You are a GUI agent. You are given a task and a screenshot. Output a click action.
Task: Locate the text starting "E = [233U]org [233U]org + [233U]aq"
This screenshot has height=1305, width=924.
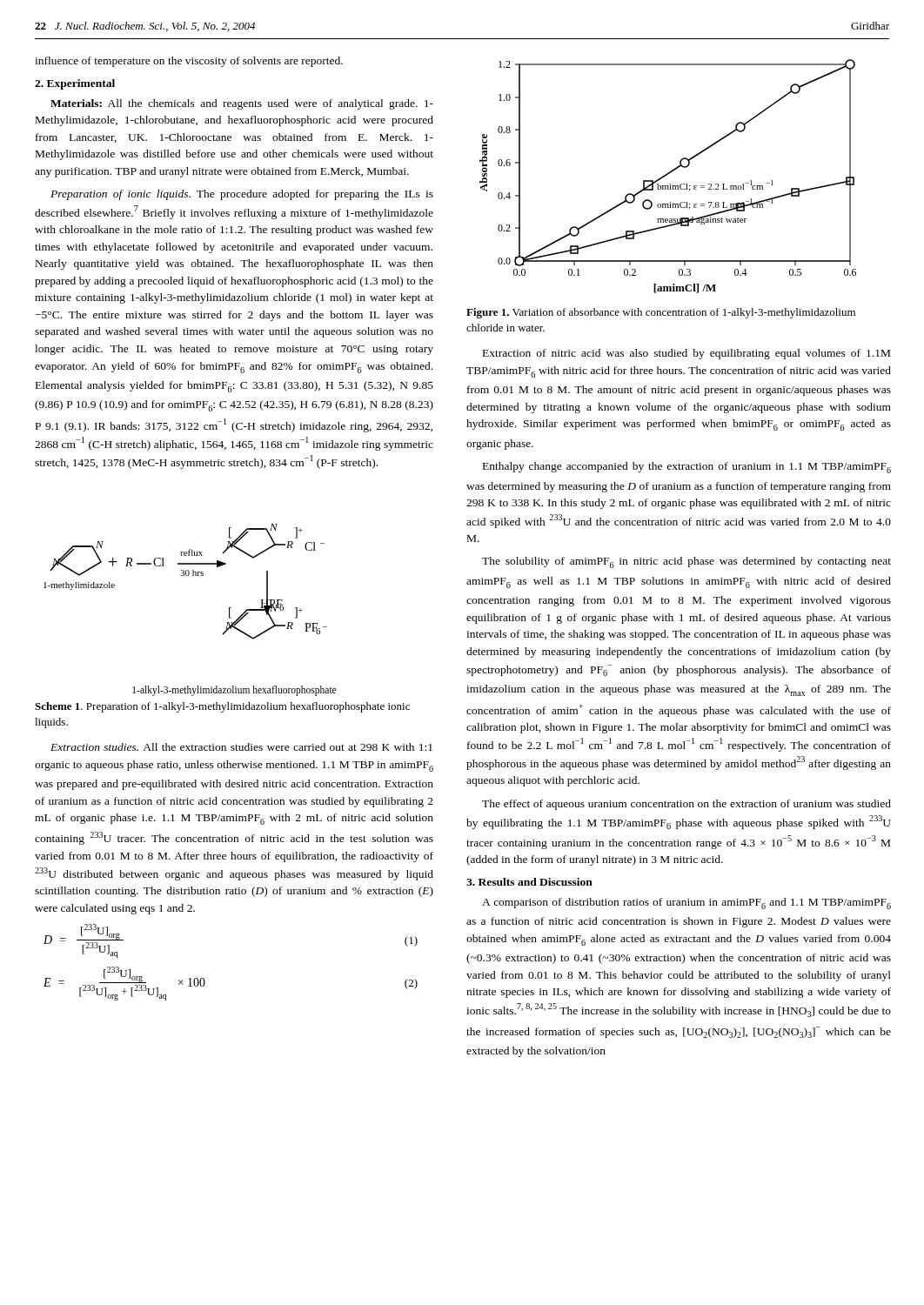click(x=125, y=983)
